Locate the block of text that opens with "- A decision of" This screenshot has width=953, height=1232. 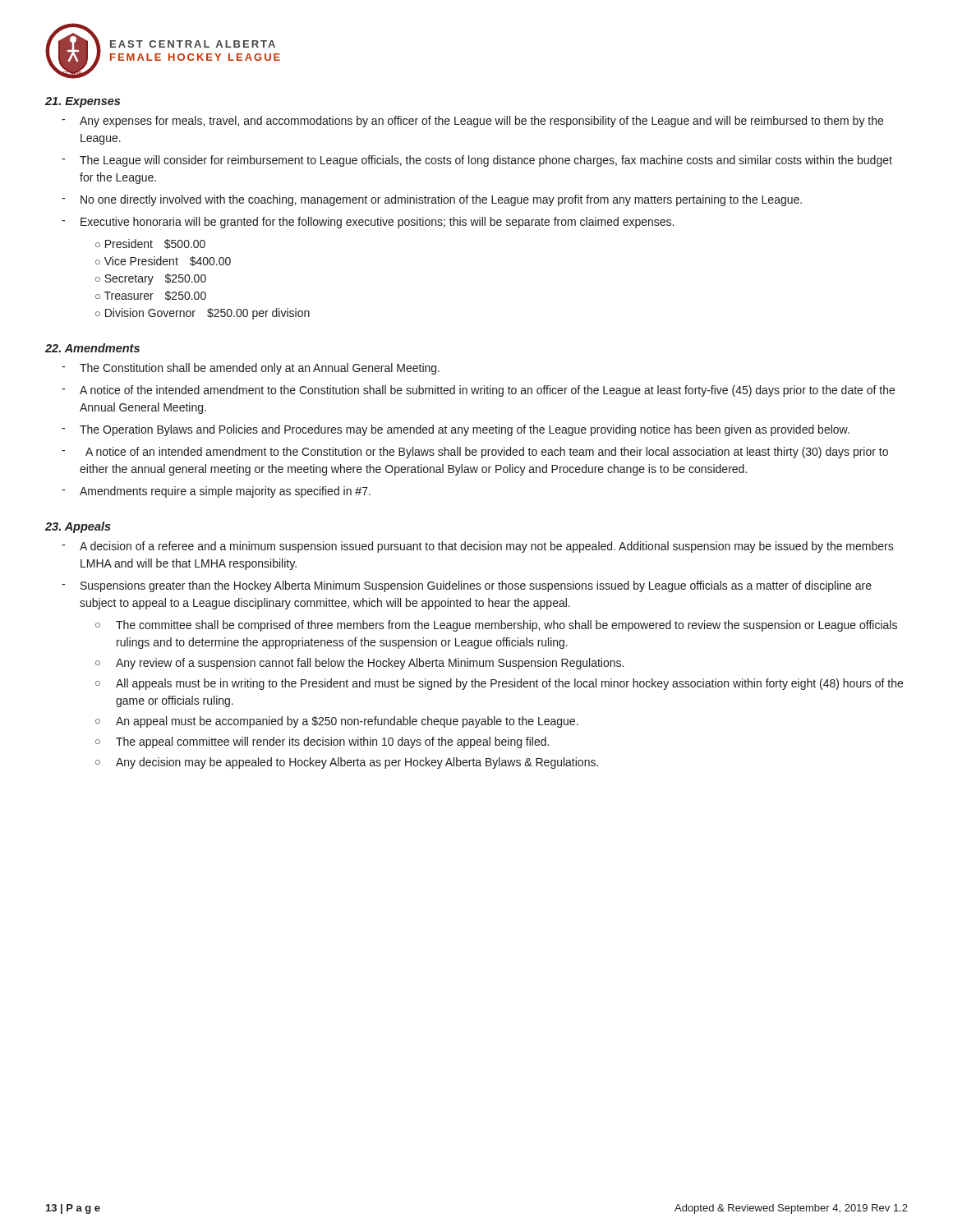(x=485, y=555)
